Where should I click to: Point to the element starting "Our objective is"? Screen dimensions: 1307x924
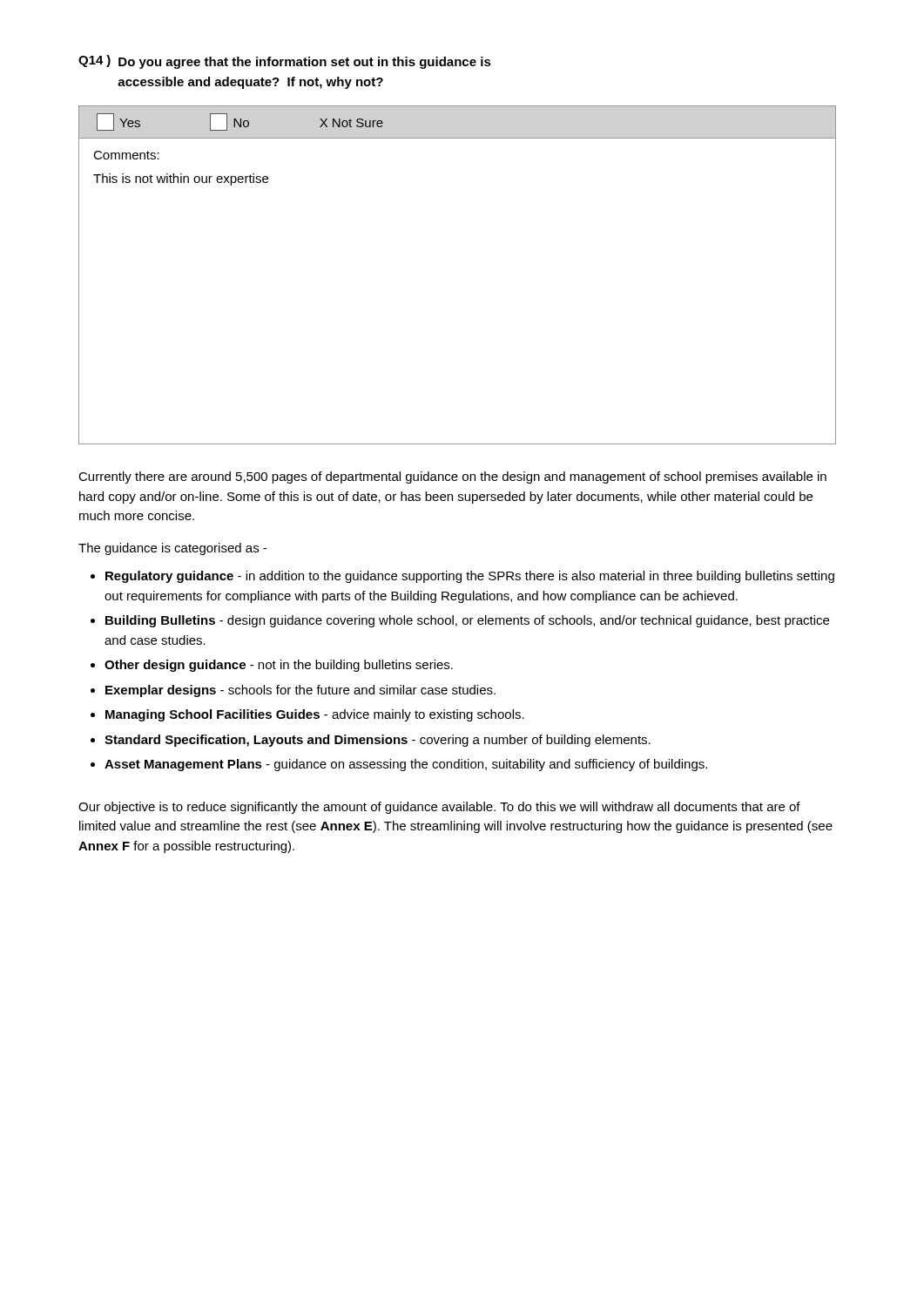coord(455,826)
